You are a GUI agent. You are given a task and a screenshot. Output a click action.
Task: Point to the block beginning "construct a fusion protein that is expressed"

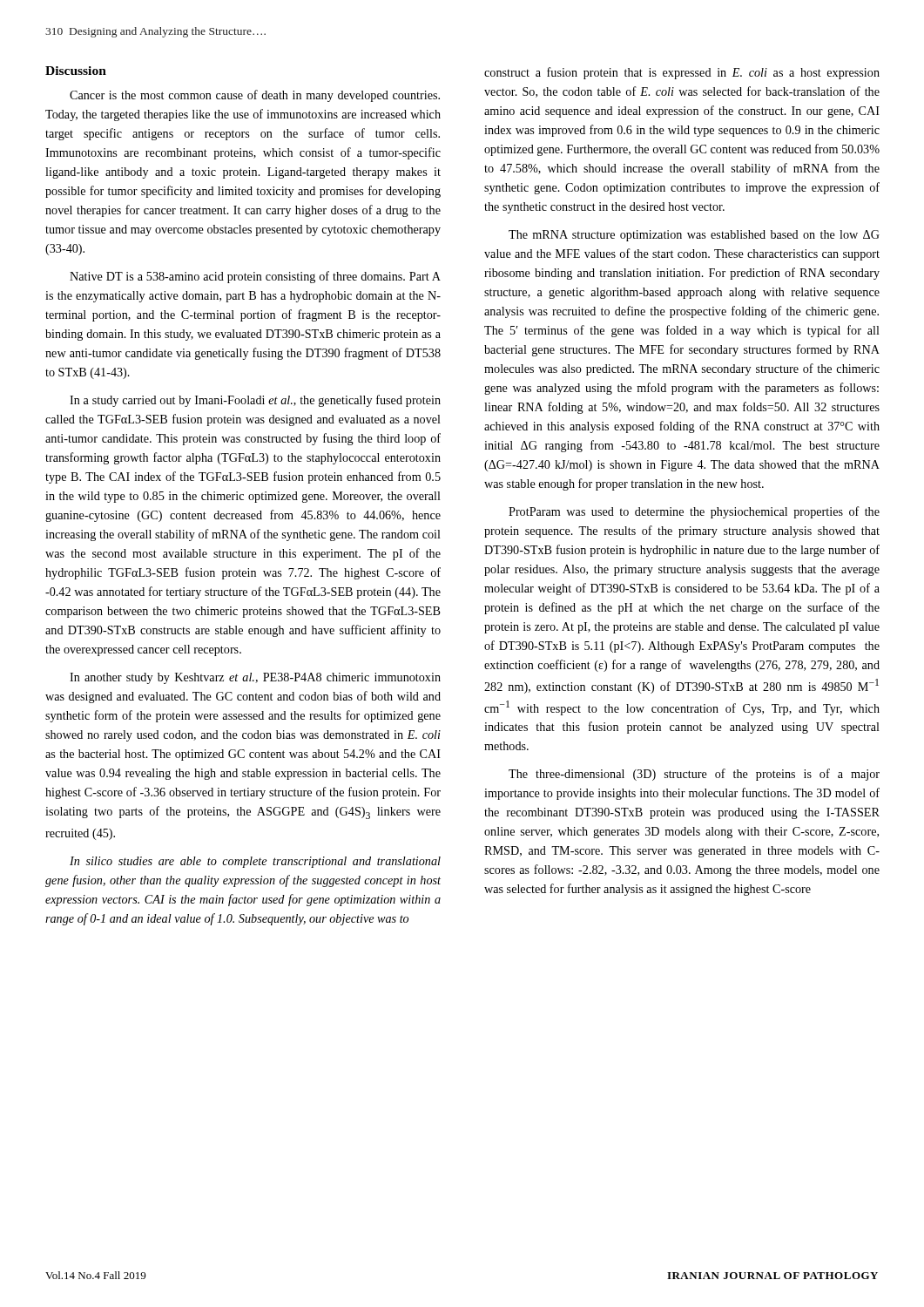click(x=682, y=481)
